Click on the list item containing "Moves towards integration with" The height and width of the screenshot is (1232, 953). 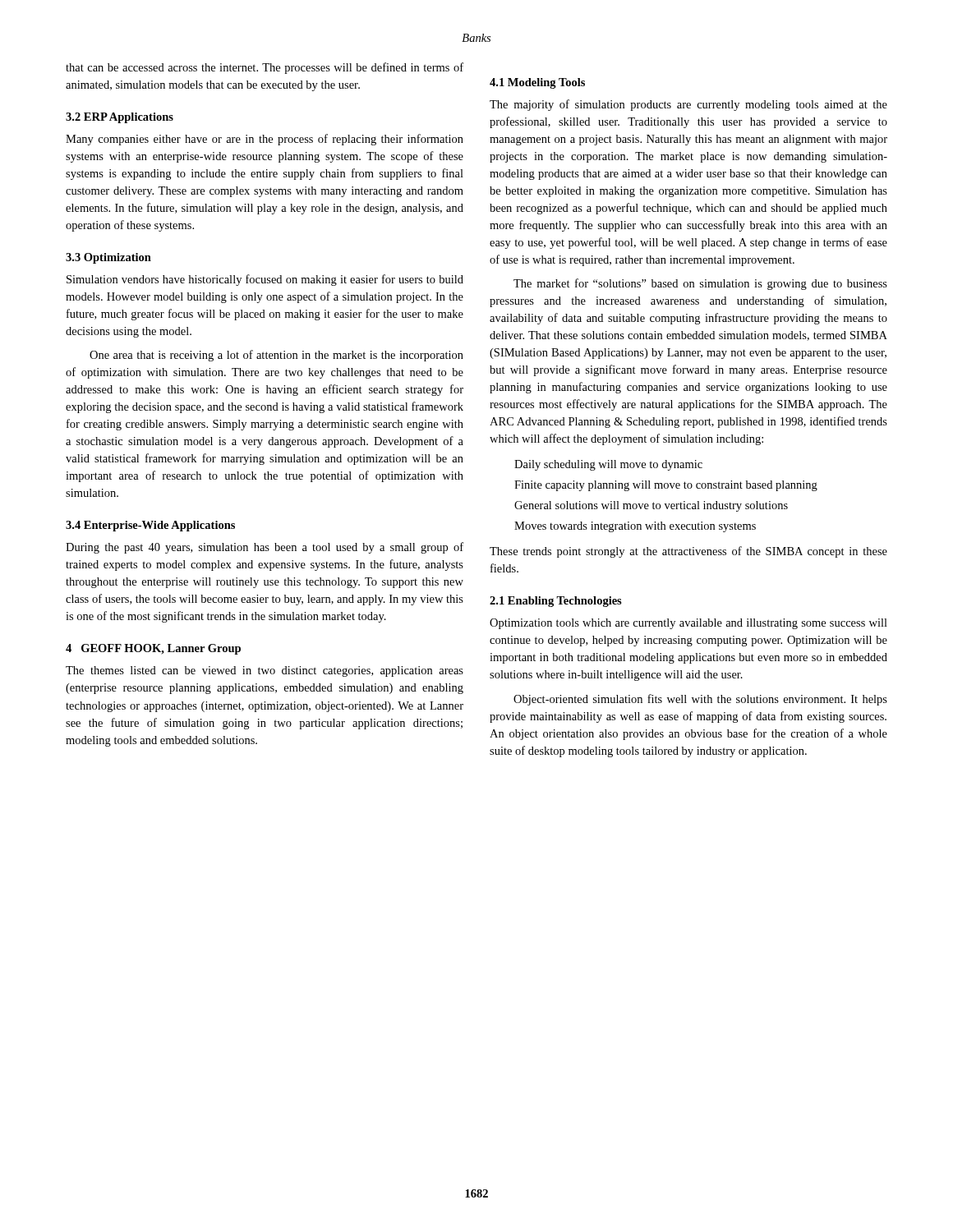635,526
